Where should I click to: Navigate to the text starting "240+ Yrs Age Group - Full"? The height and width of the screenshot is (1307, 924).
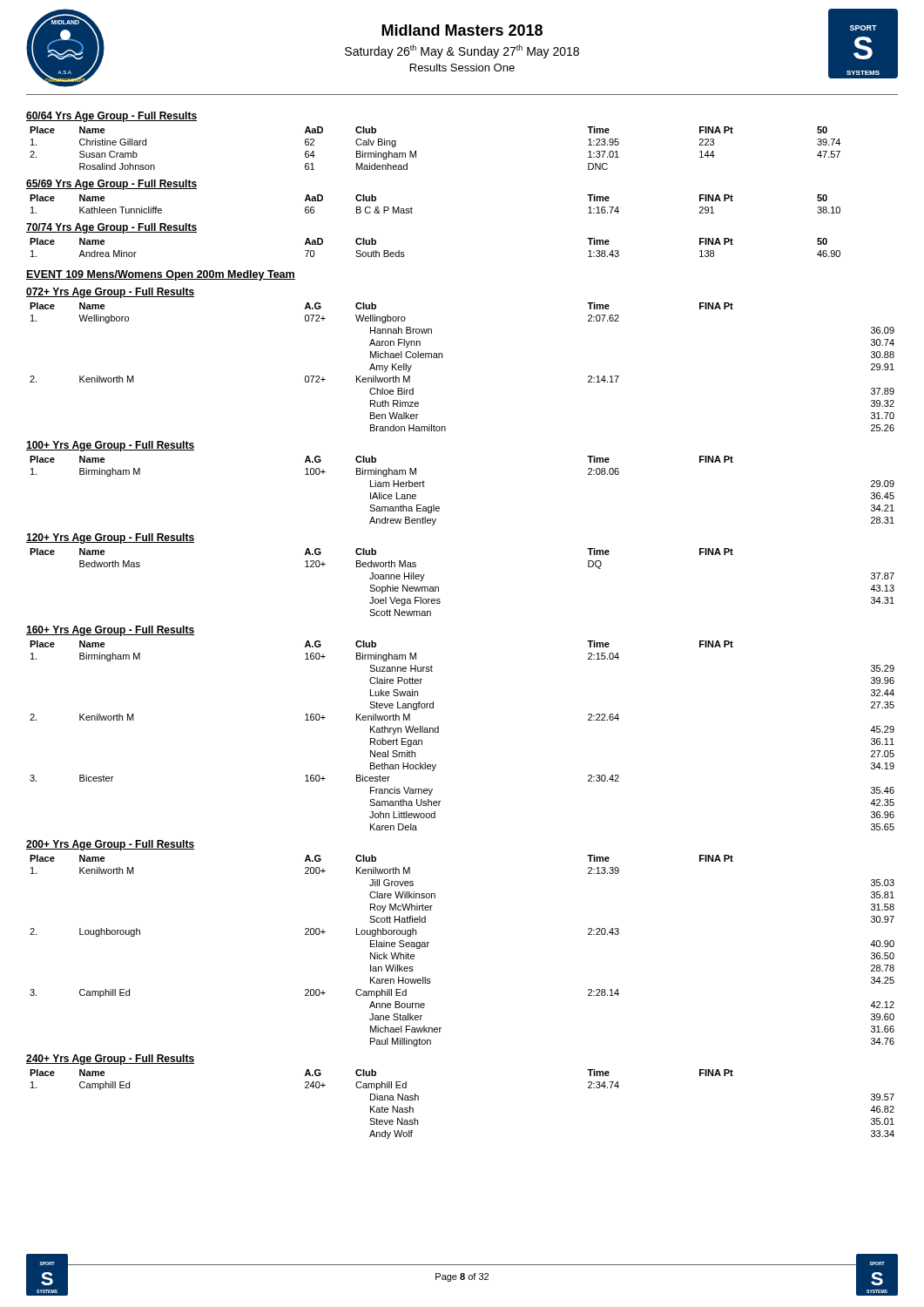[x=110, y=1059]
